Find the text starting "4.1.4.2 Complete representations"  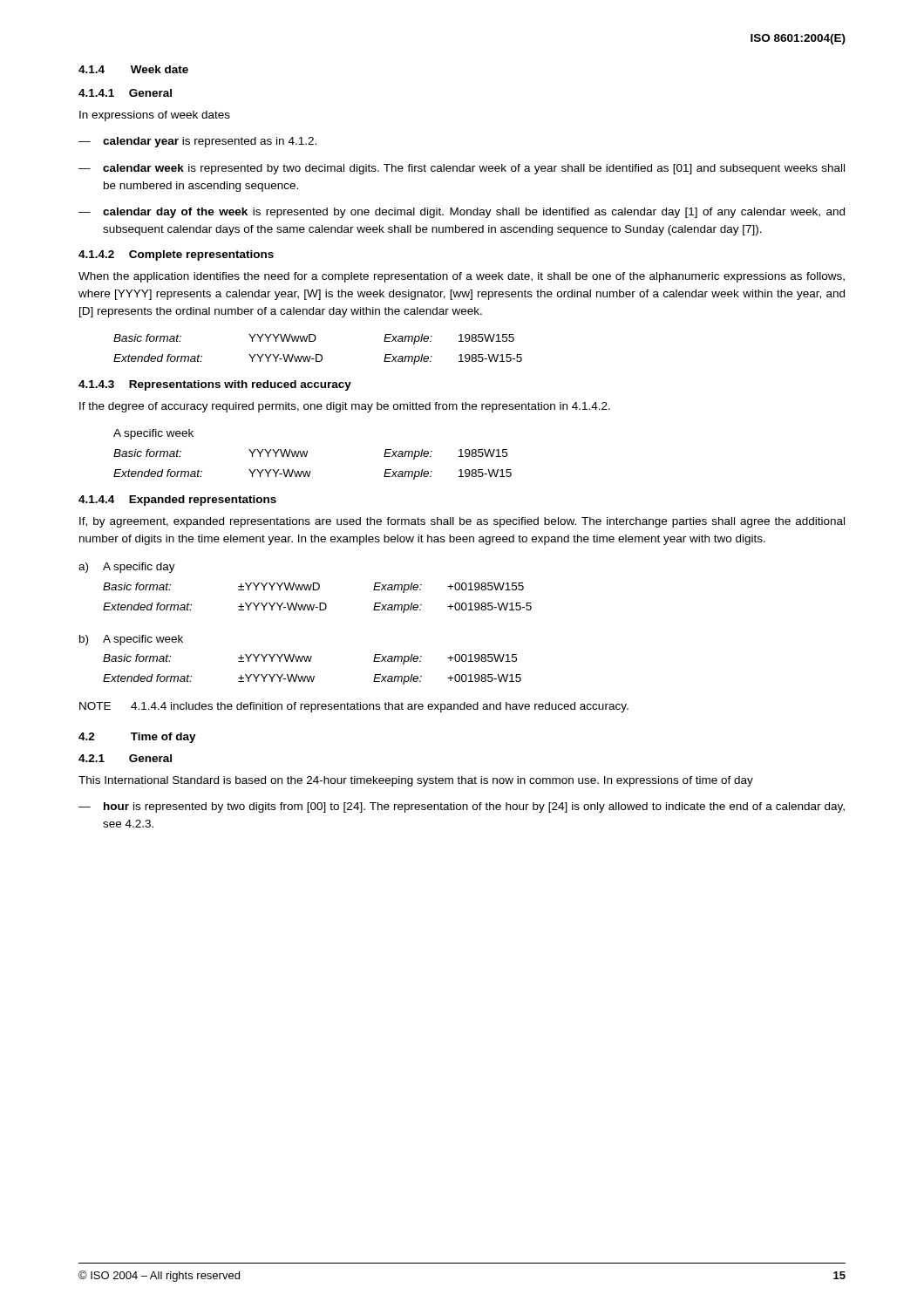click(x=176, y=254)
